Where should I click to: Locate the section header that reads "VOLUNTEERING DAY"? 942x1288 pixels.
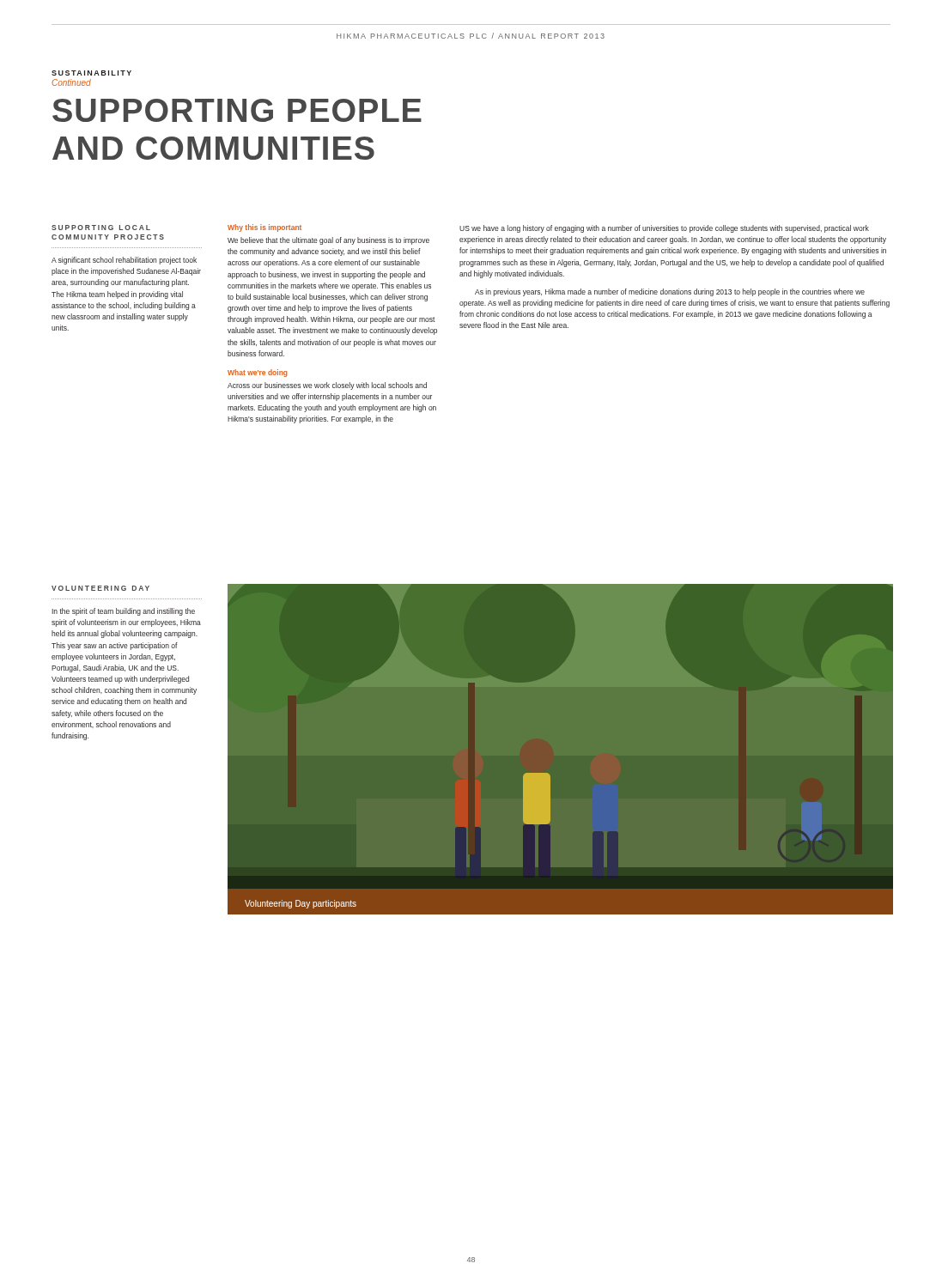[x=101, y=588]
